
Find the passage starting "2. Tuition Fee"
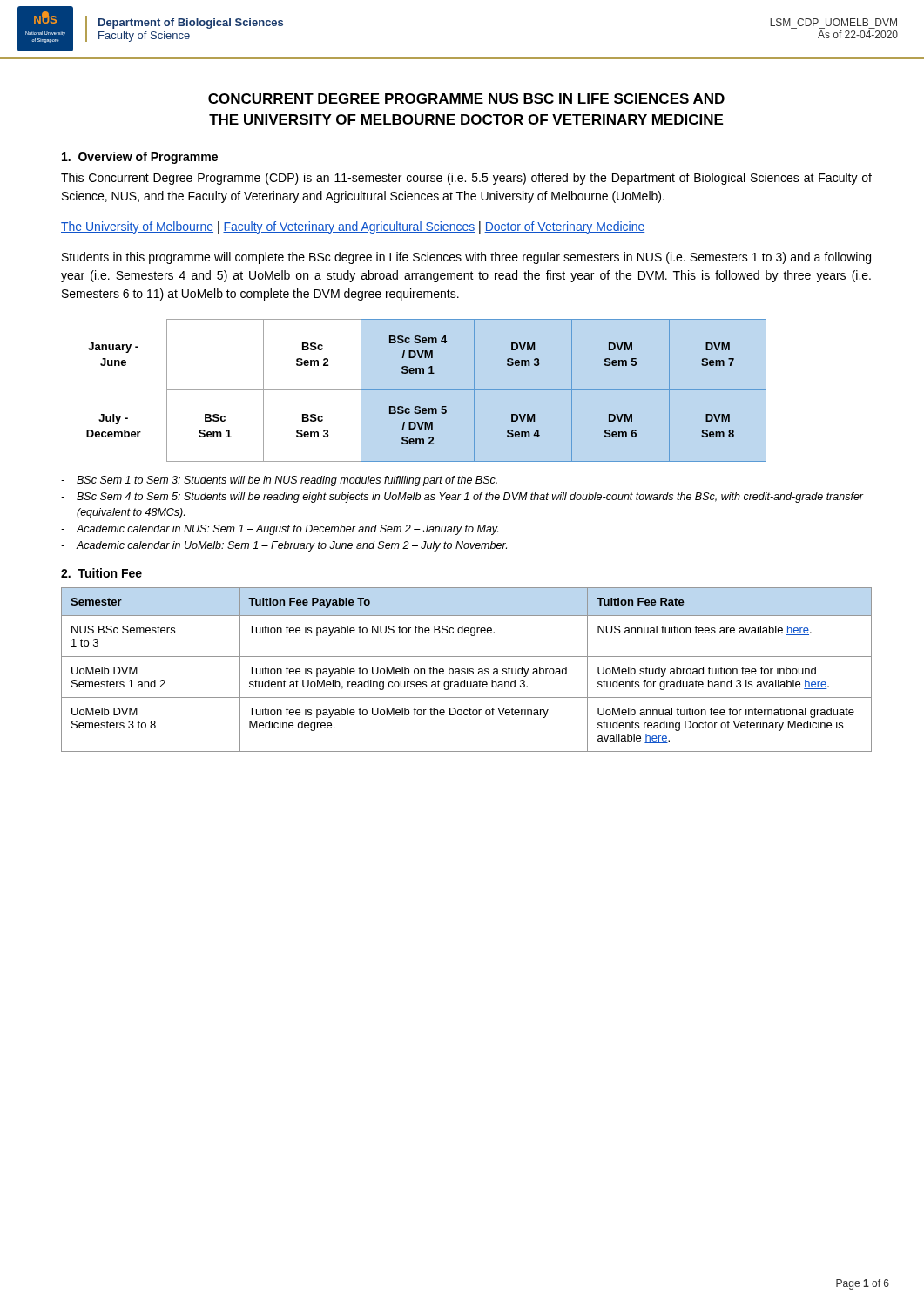[x=102, y=573]
